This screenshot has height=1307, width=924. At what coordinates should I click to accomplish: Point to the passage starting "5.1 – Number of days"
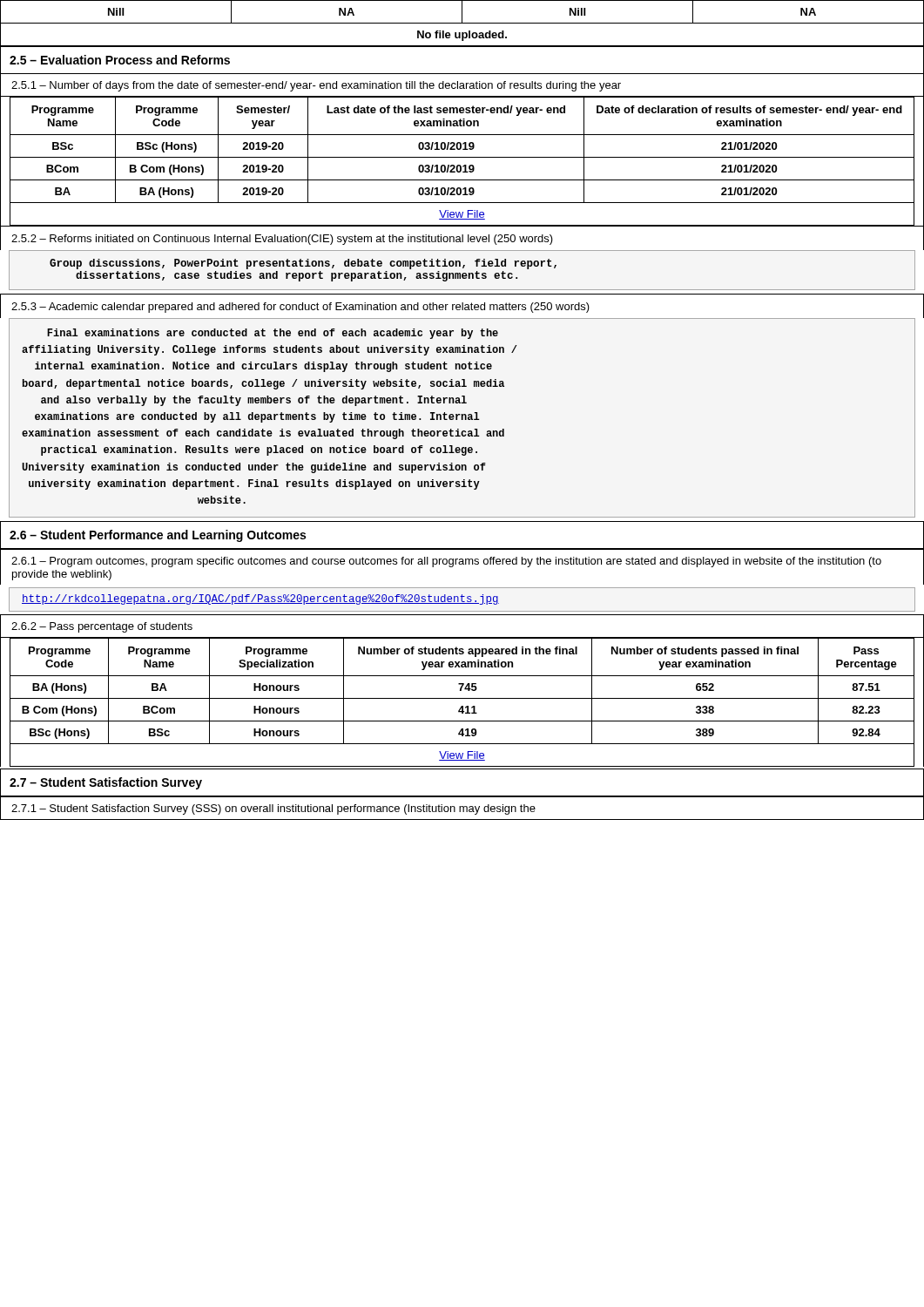point(316,85)
